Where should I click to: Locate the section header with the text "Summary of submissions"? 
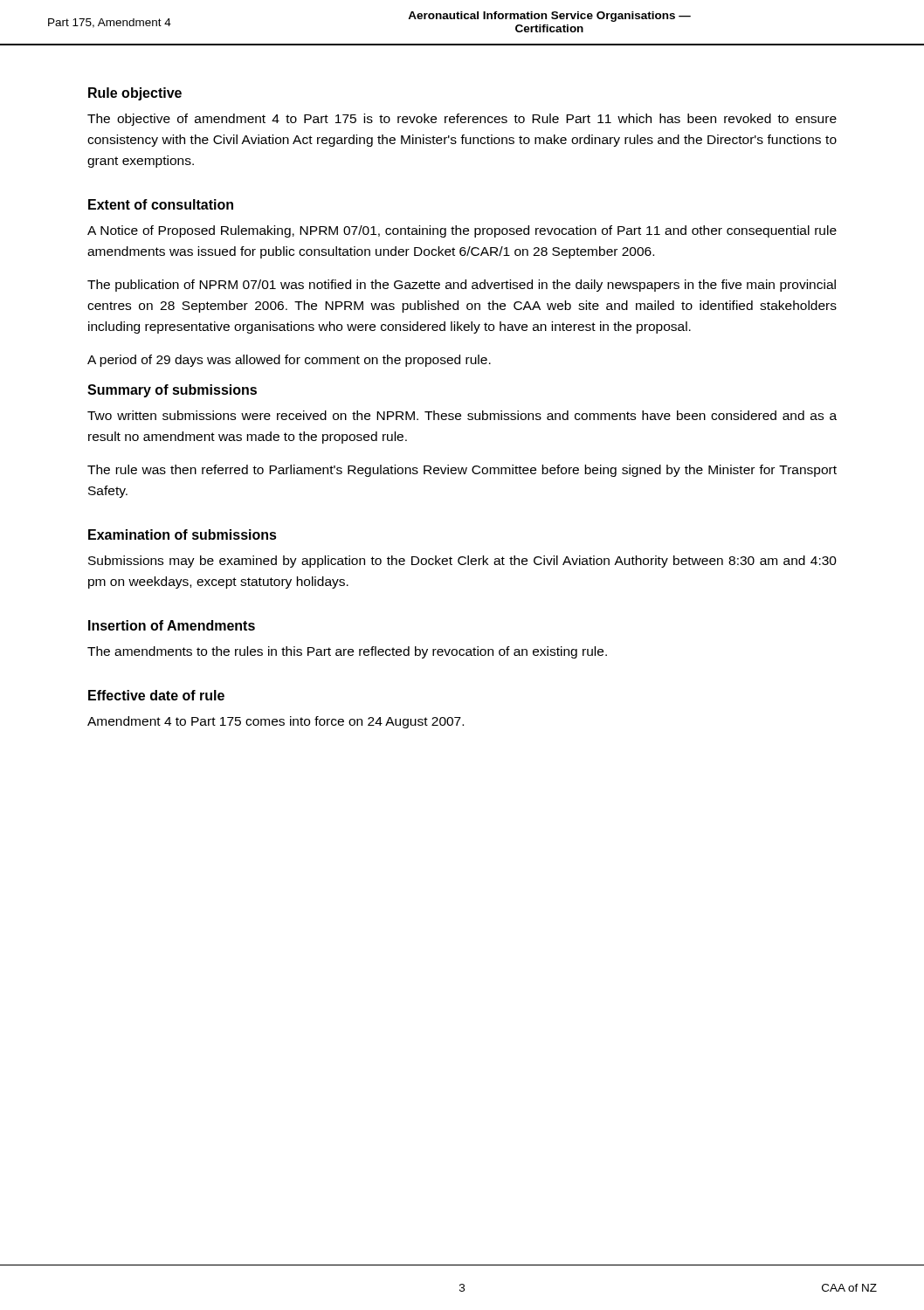point(172,390)
